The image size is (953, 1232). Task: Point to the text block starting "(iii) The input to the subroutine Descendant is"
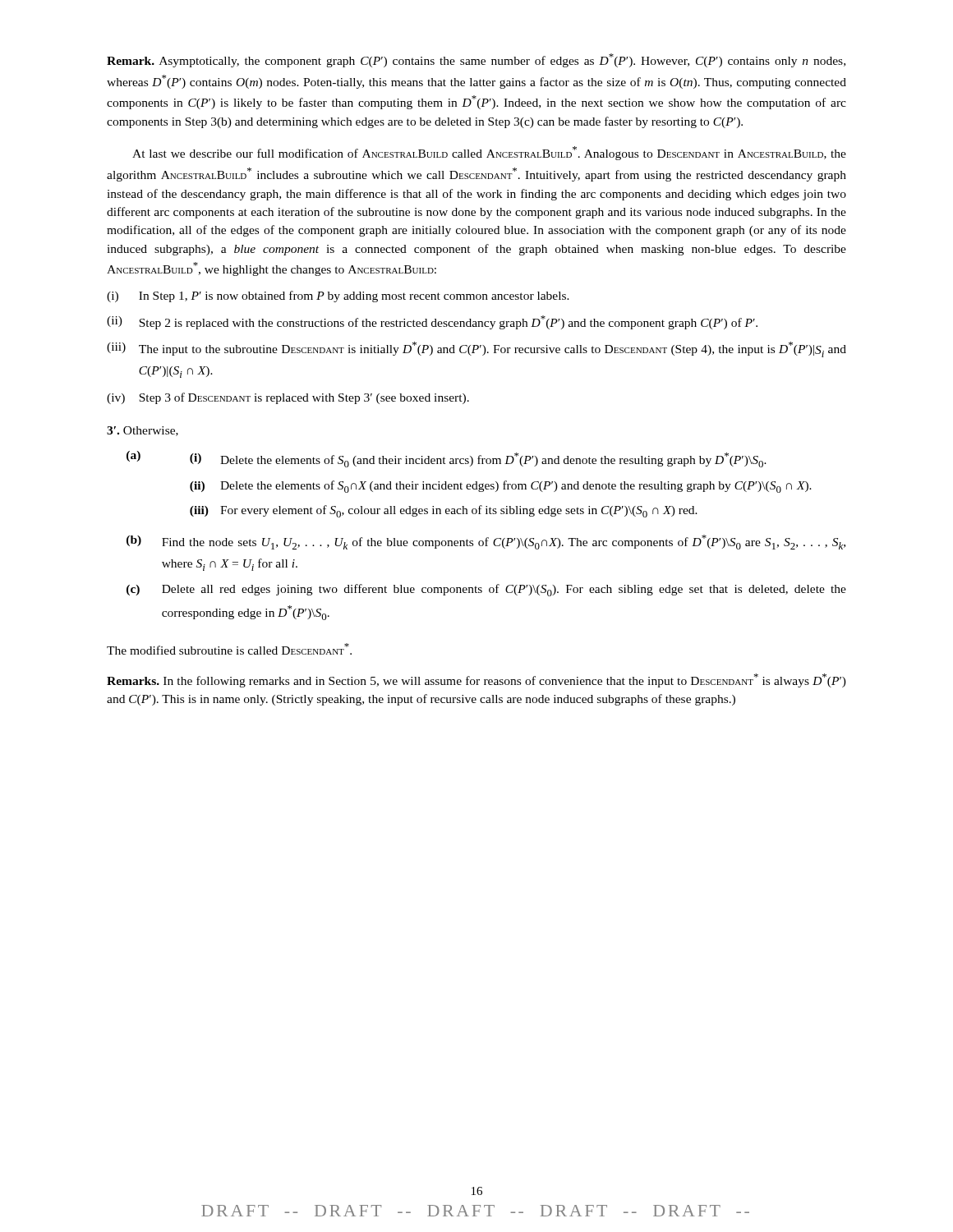point(476,360)
